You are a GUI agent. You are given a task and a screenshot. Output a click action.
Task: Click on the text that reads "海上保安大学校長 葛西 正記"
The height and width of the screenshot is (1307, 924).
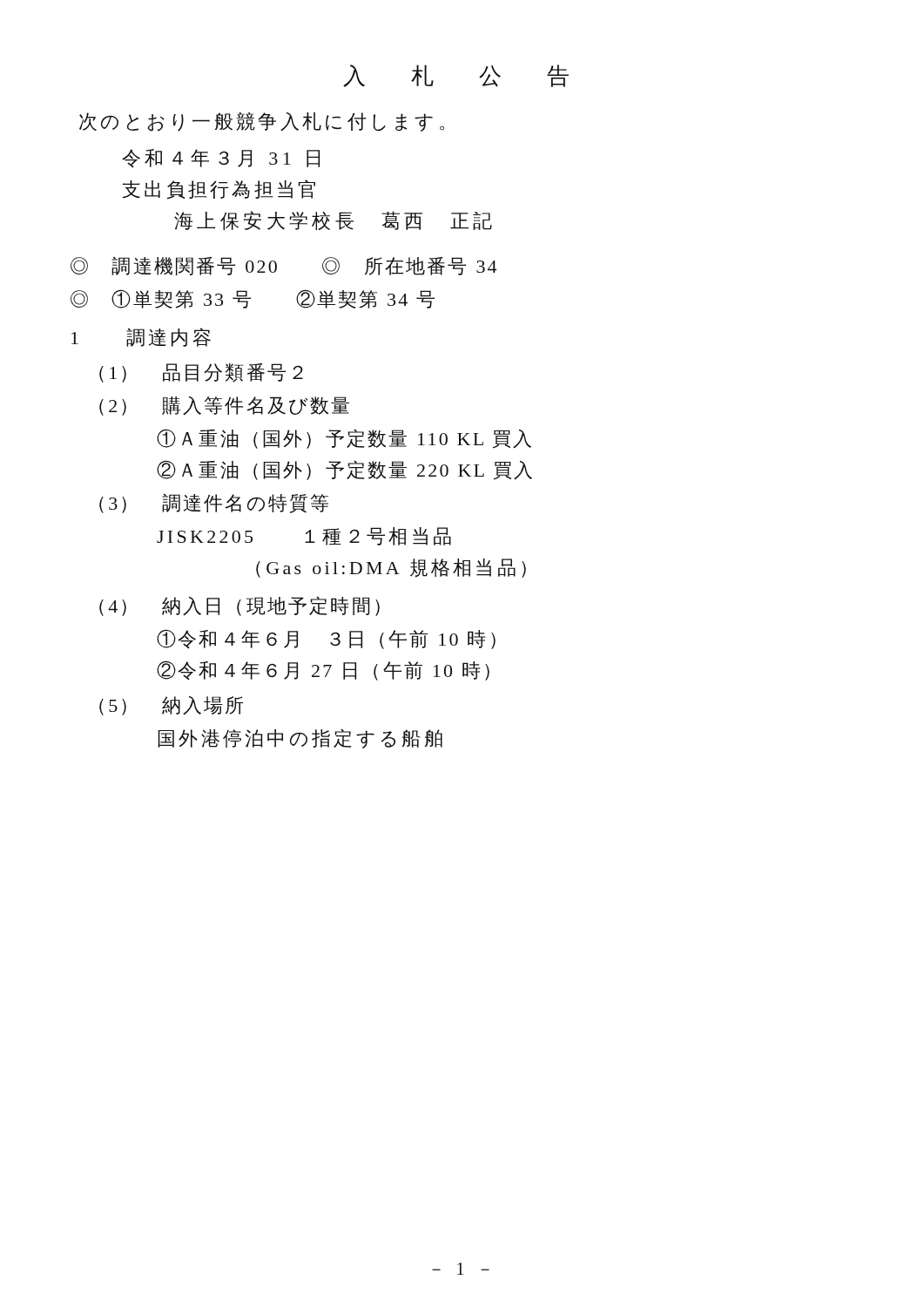tap(335, 221)
